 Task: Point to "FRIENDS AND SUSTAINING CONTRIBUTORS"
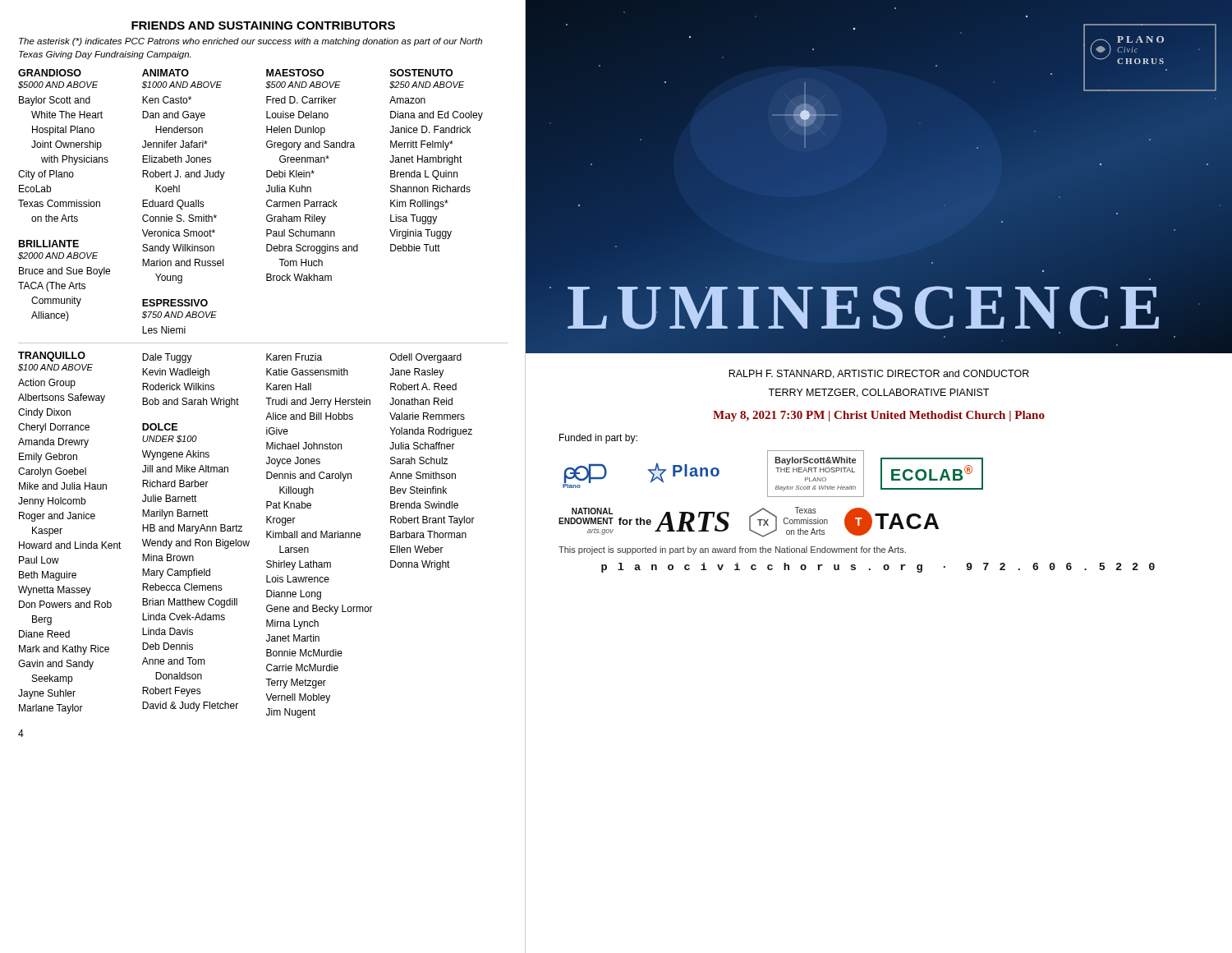(x=263, y=25)
